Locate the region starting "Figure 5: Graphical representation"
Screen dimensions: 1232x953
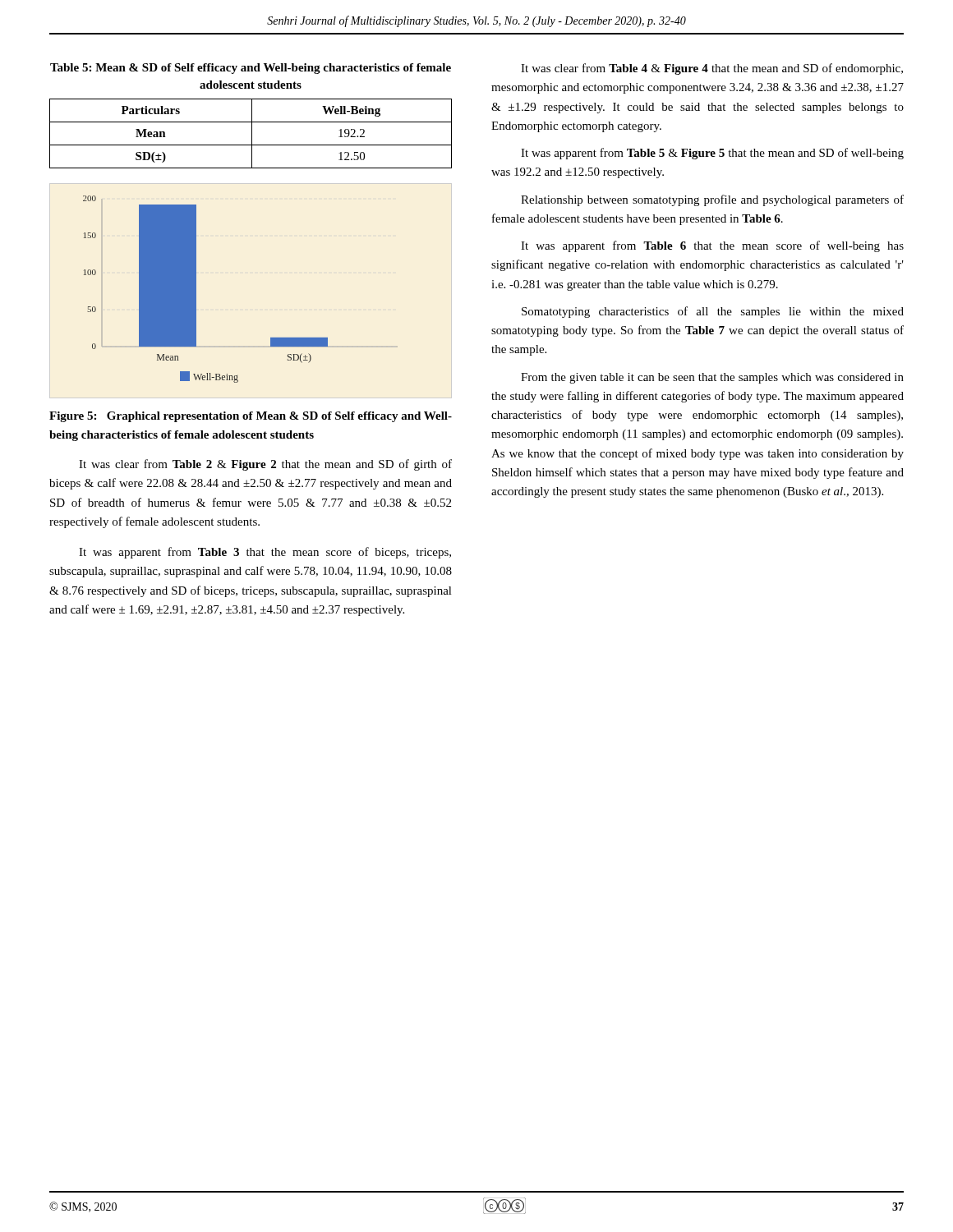(251, 425)
